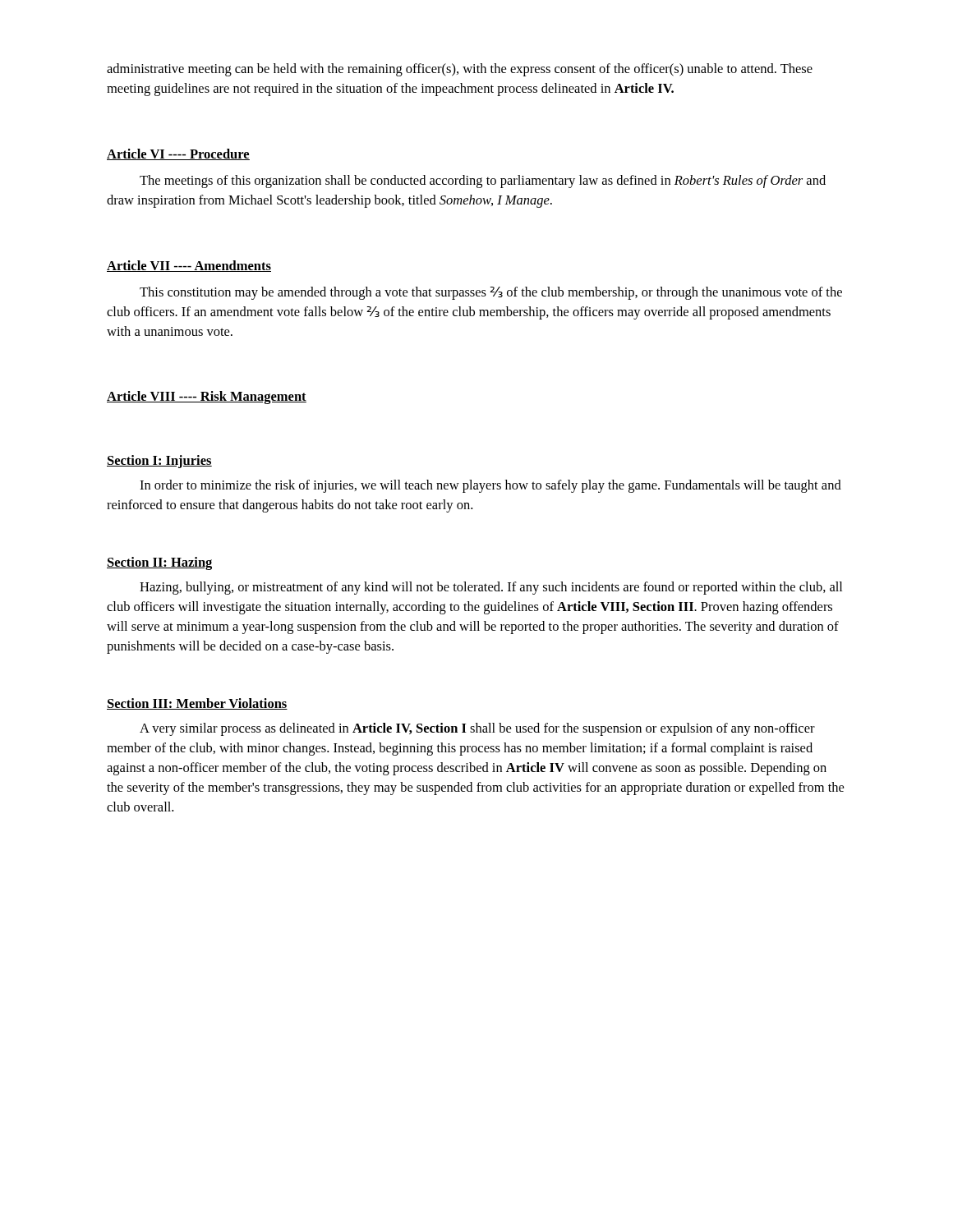
Task: Select the text block containing "Hazing, bullying, or mistreatment of"
Action: click(x=476, y=617)
